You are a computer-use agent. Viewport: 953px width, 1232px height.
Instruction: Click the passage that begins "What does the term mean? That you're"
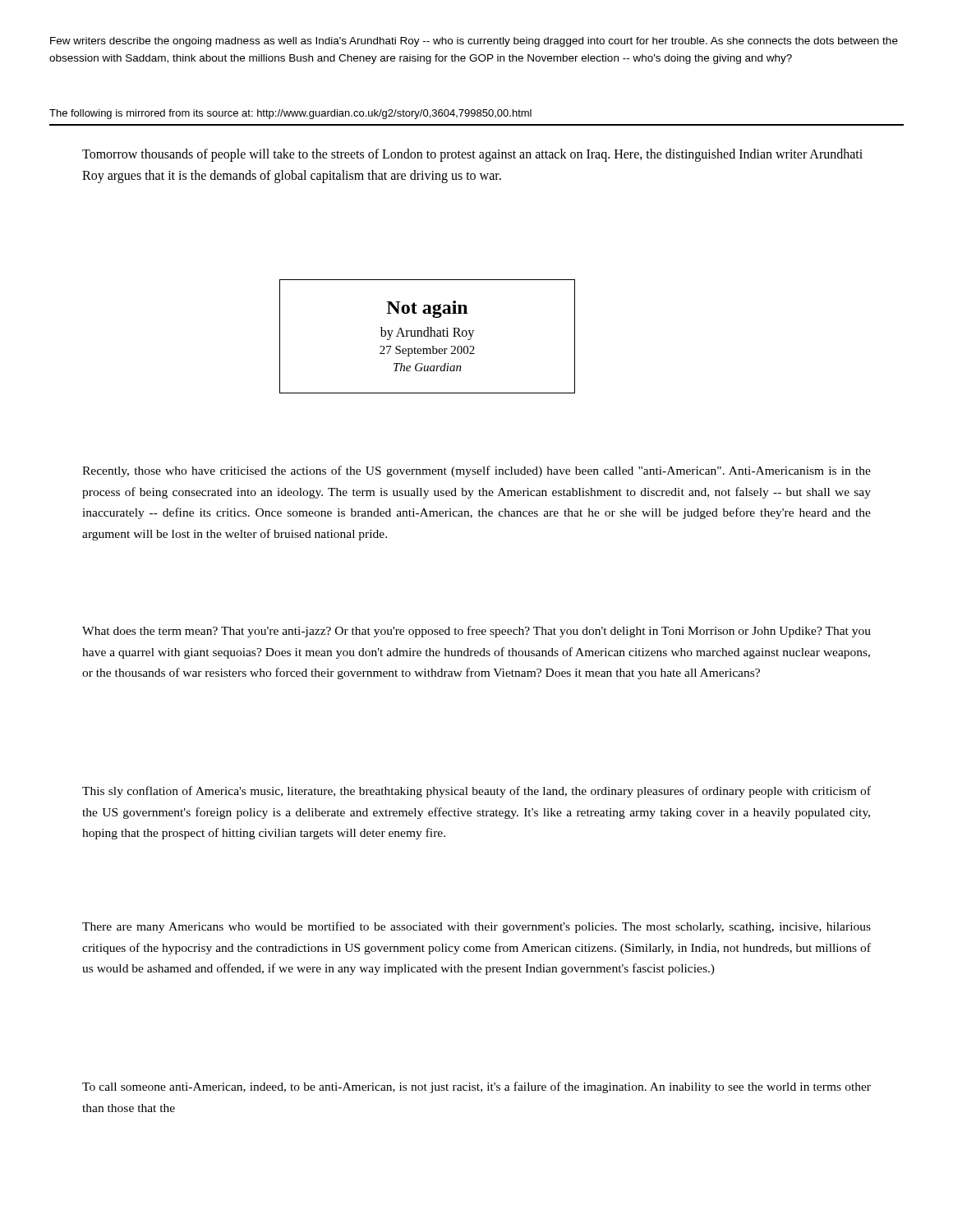pos(476,651)
